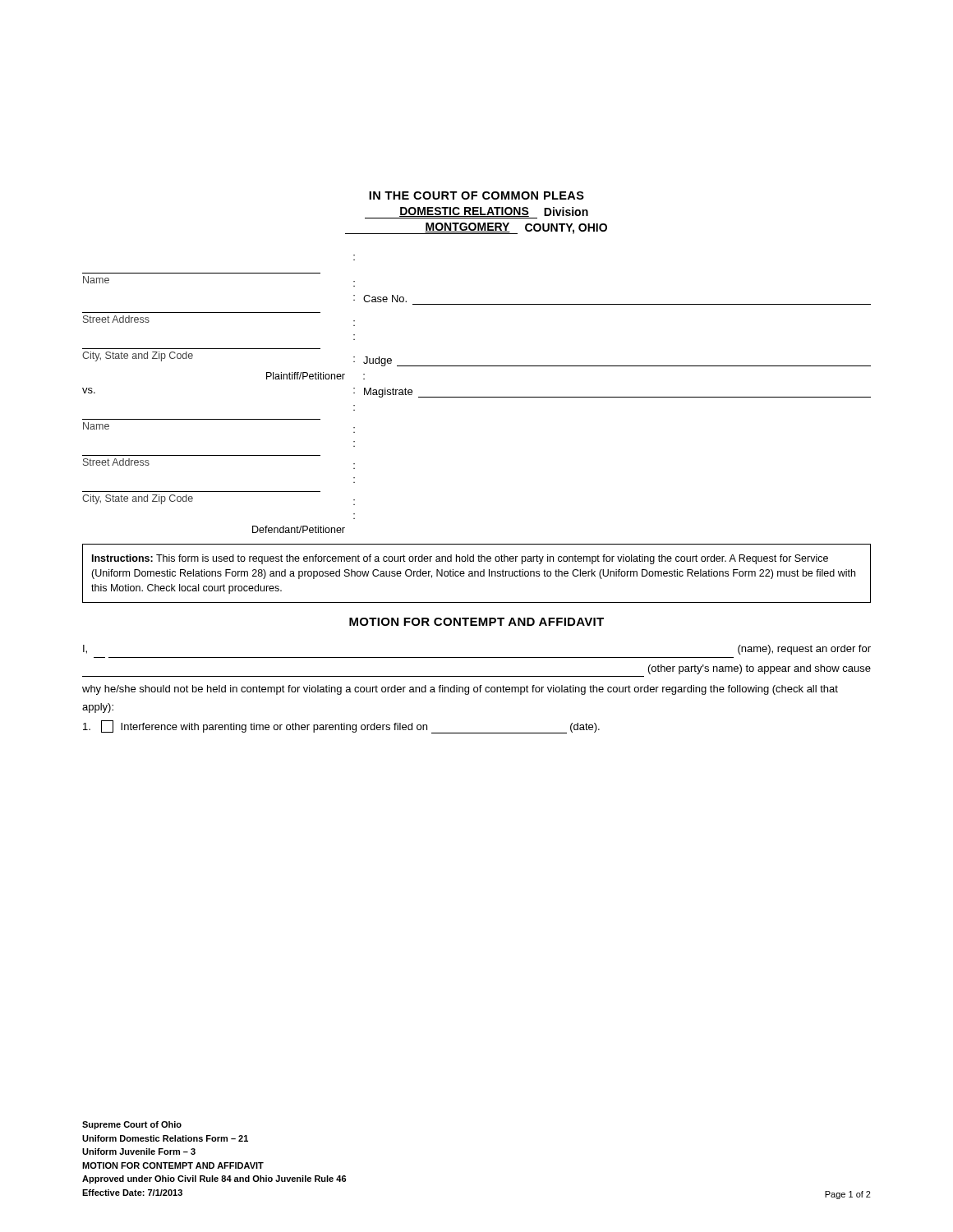Locate the text block that says "Instructions: This form is used to"
Viewport: 953px width, 1232px height.
point(474,573)
